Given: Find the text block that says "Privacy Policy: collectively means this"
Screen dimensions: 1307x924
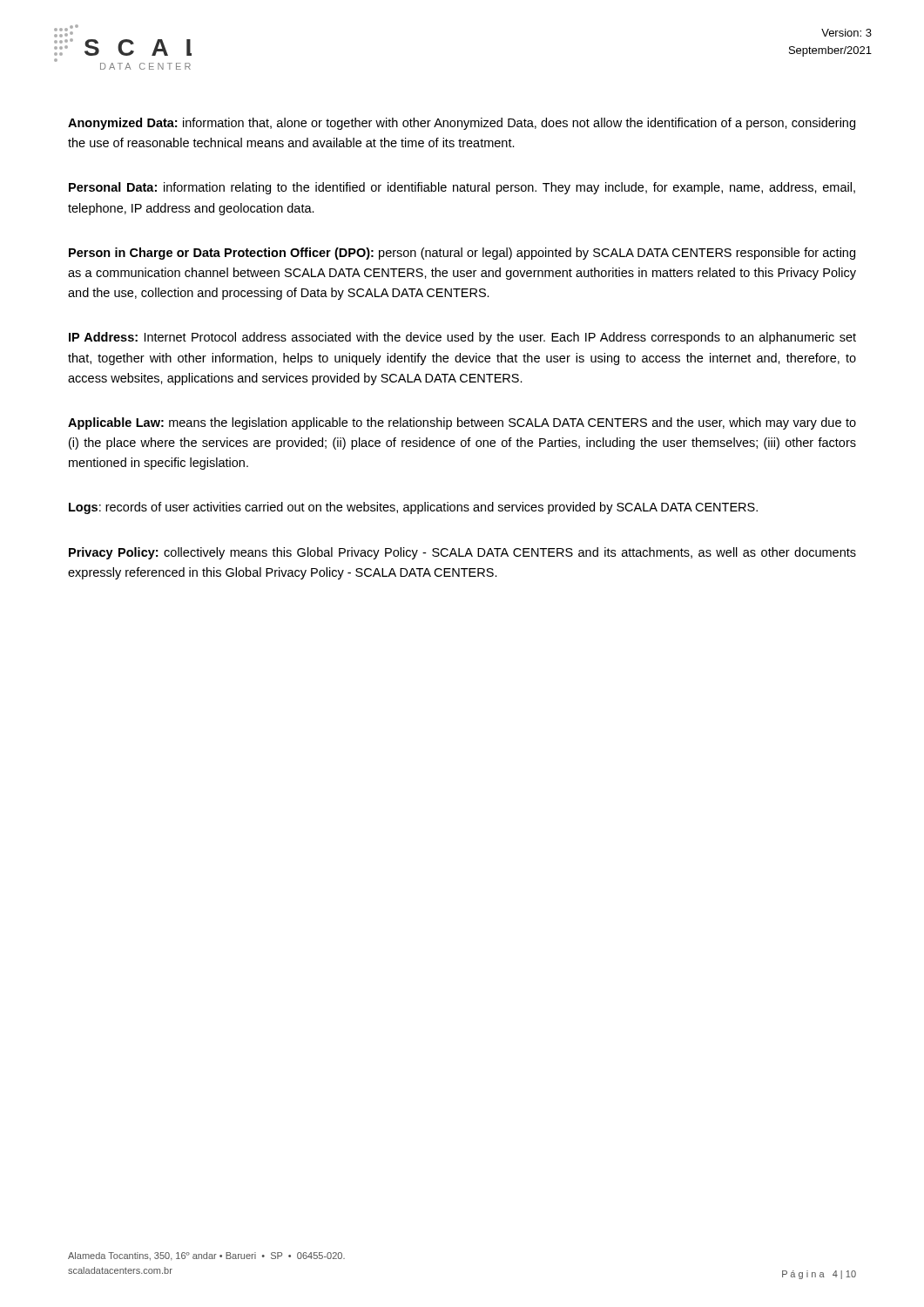Looking at the screenshot, I should click(462, 562).
